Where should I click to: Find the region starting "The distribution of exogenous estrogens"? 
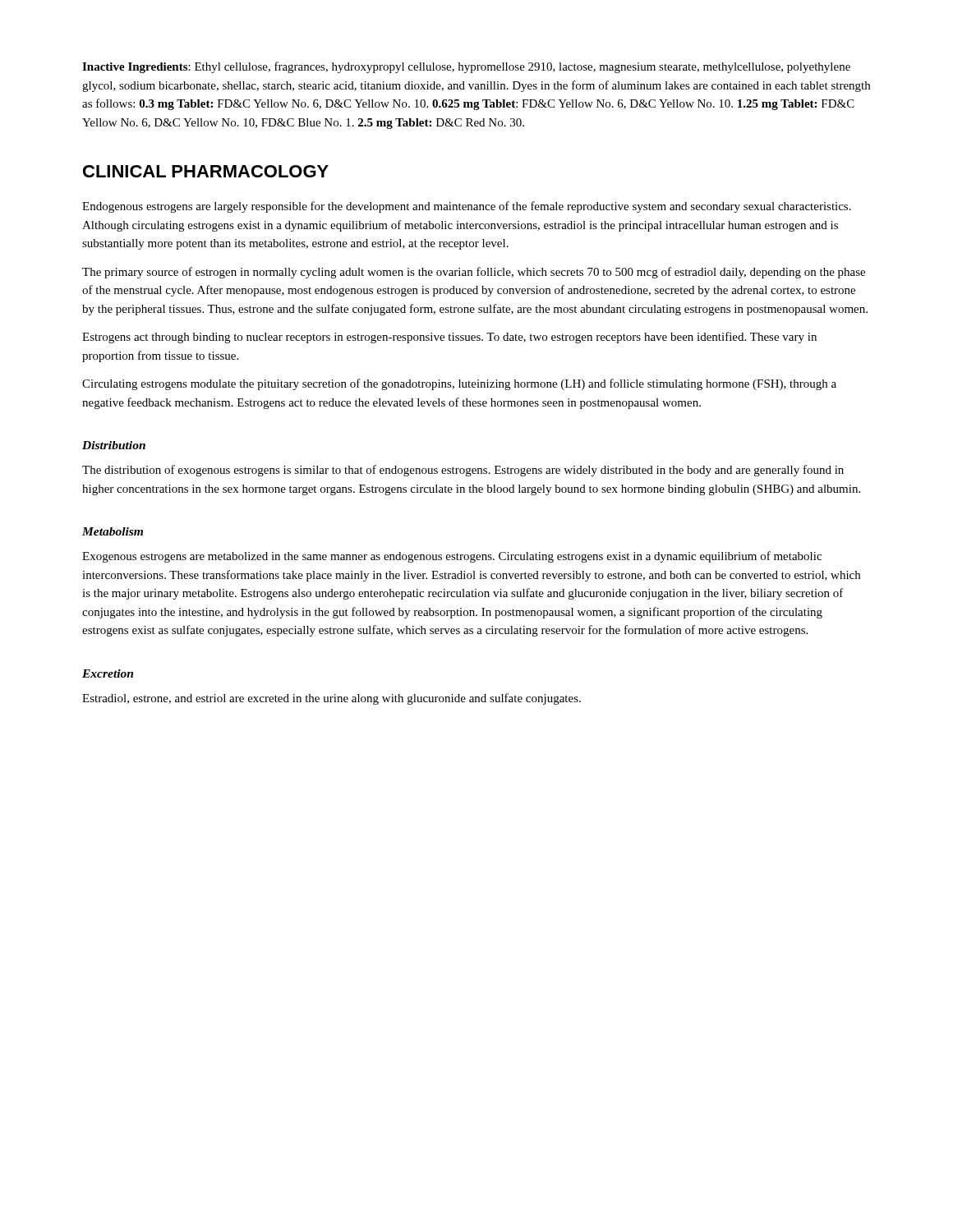476,479
